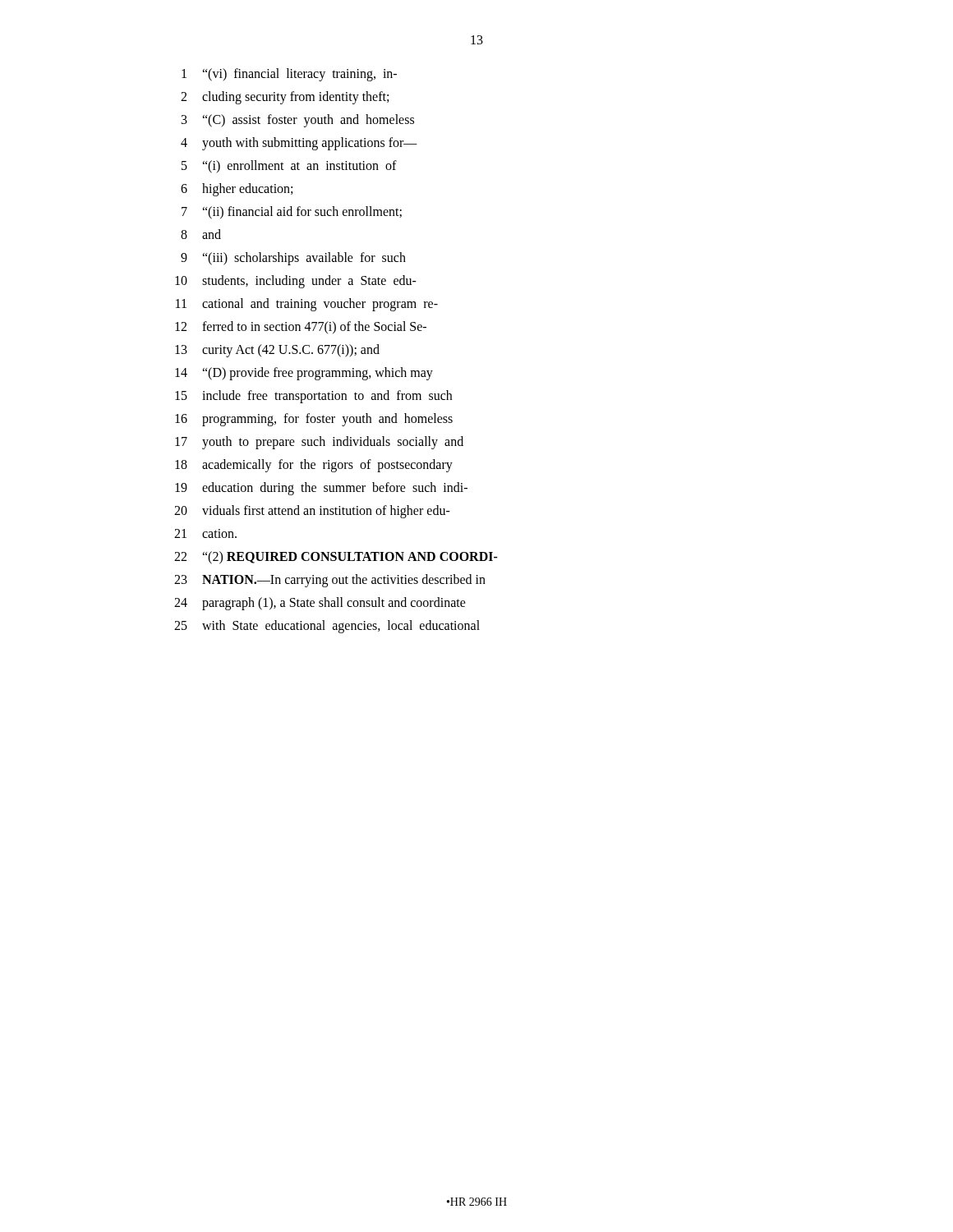Locate the text starting "25 with State educational agencies, local educational"
This screenshot has height=1232, width=953.
tap(476, 626)
